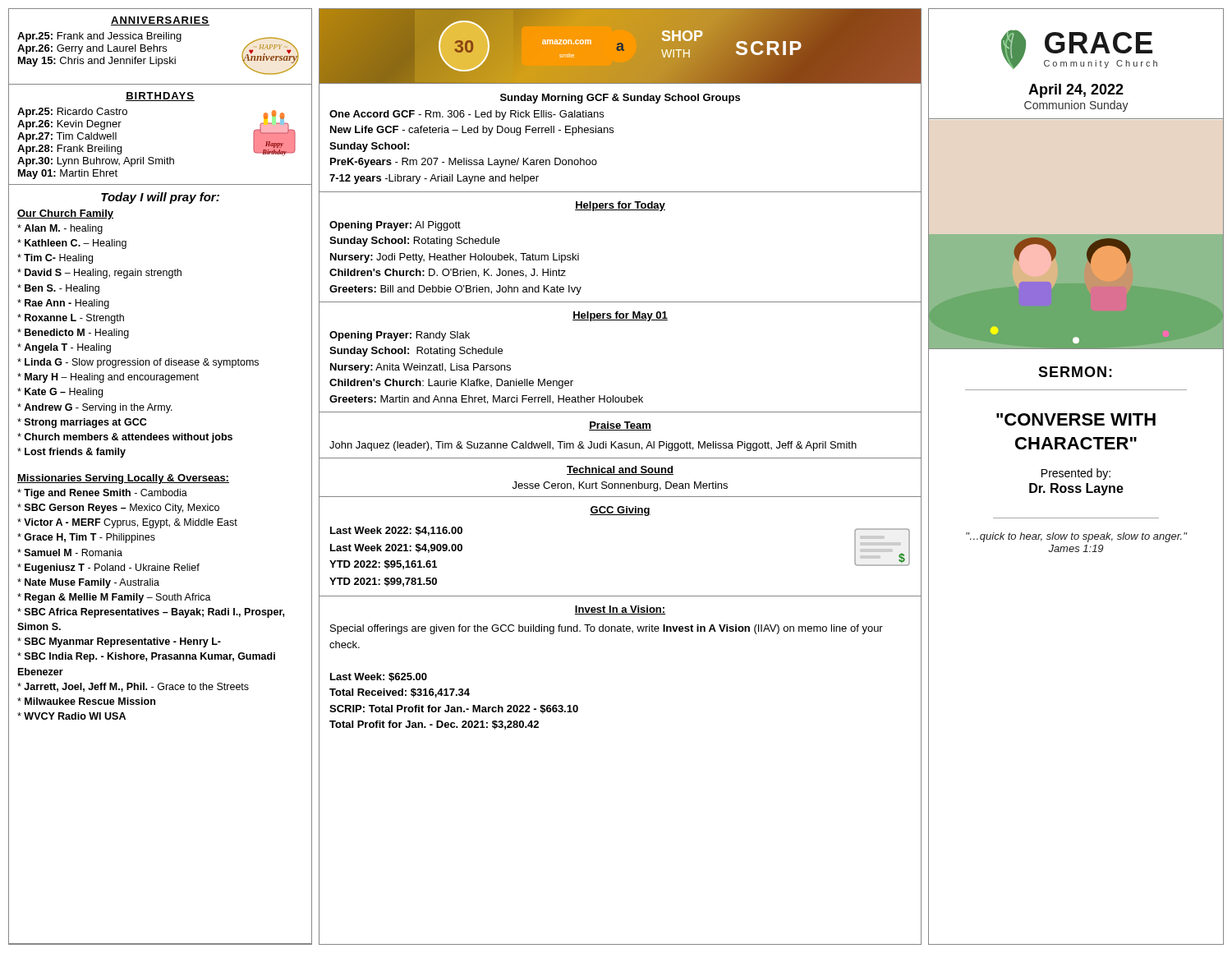Locate the list item that says "Missionaries Serving Locally & Overseas:"
Viewport: 1232px width, 953px height.
[123, 478]
